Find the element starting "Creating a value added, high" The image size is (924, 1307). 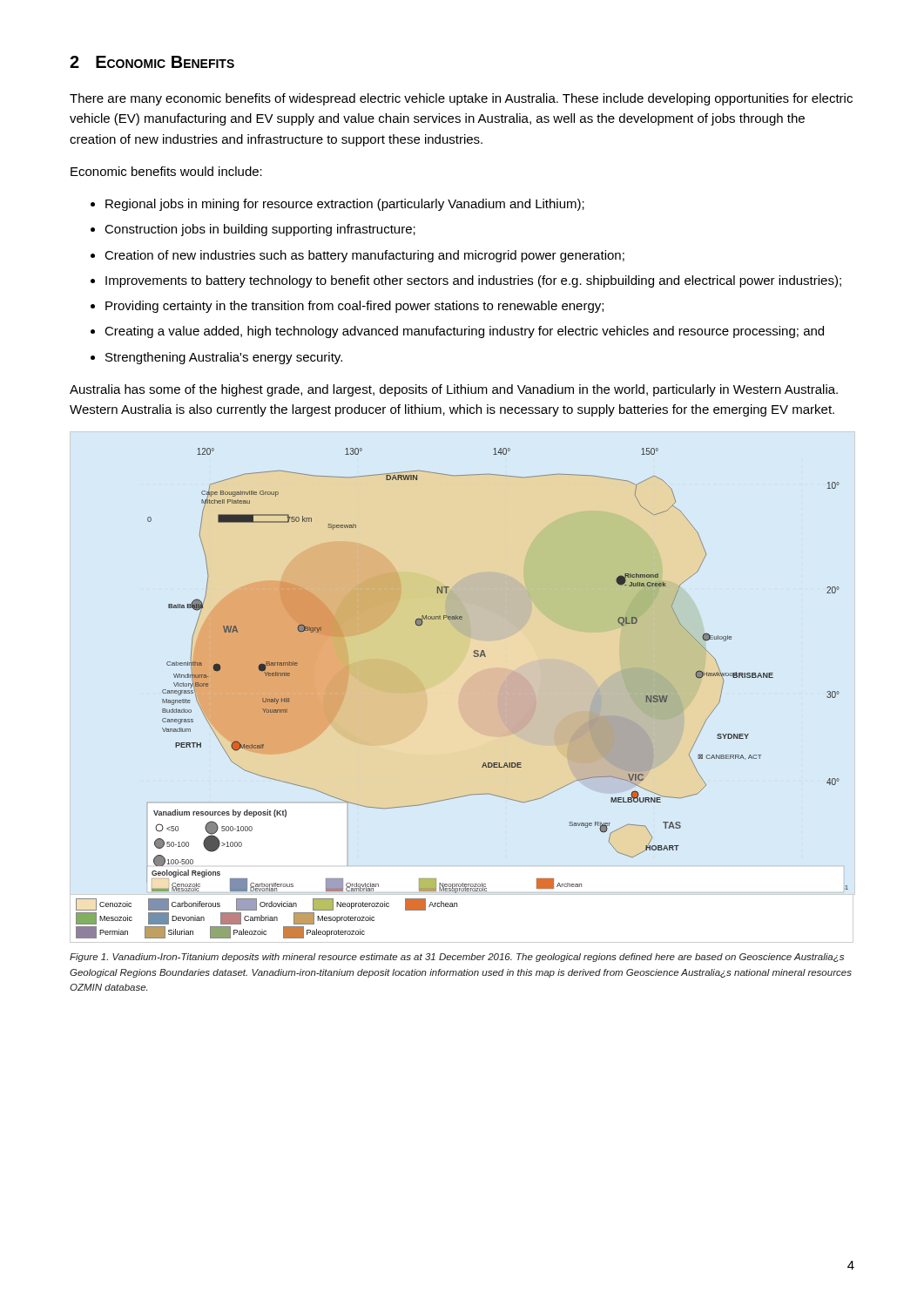click(x=465, y=331)
